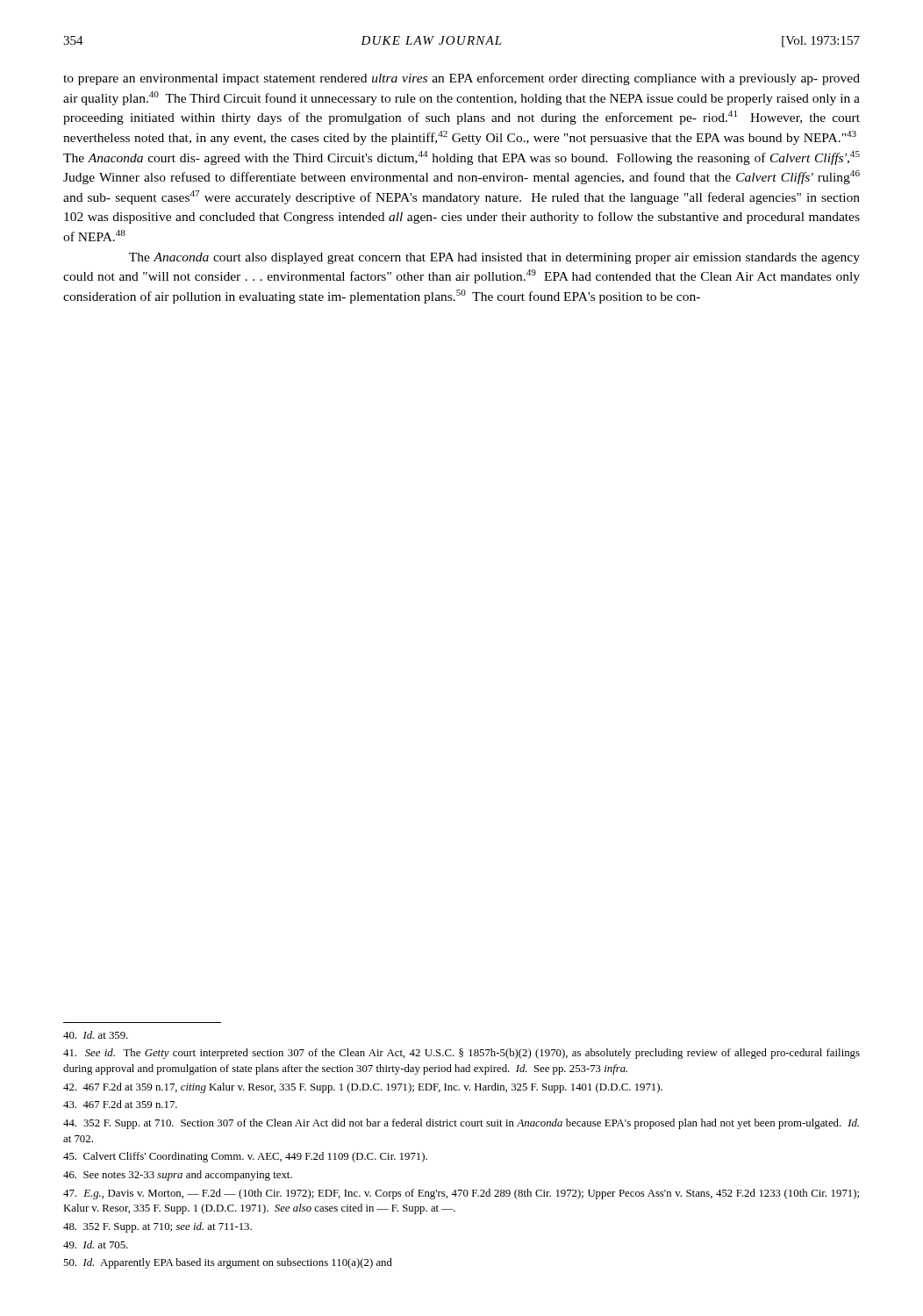This screenshot has width=923, height=1316.
Task: Select the passage starting "to prepare an environmental impact"
Action: click(462, 188)
